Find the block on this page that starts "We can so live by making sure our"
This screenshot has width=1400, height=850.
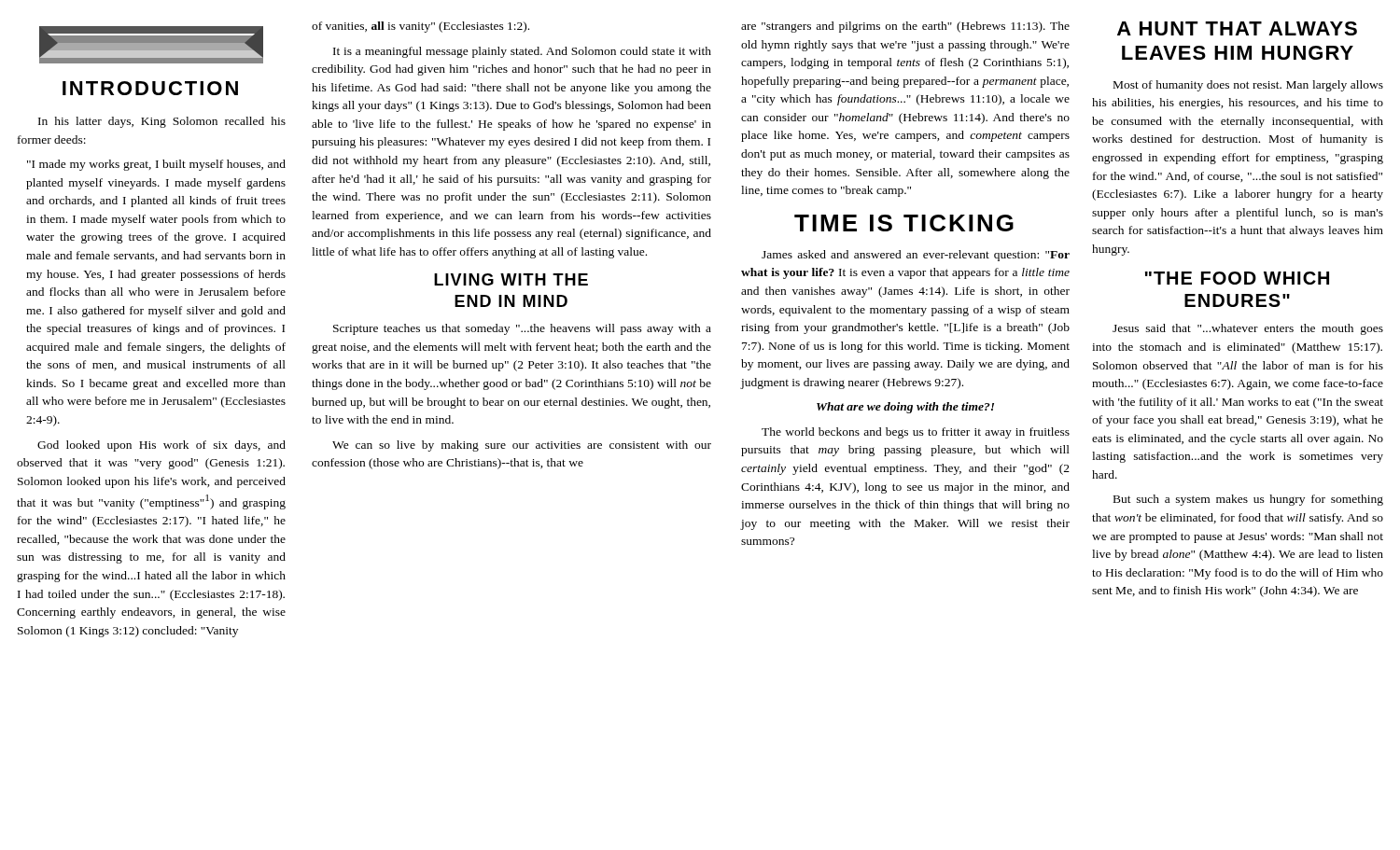pos(511,454)
